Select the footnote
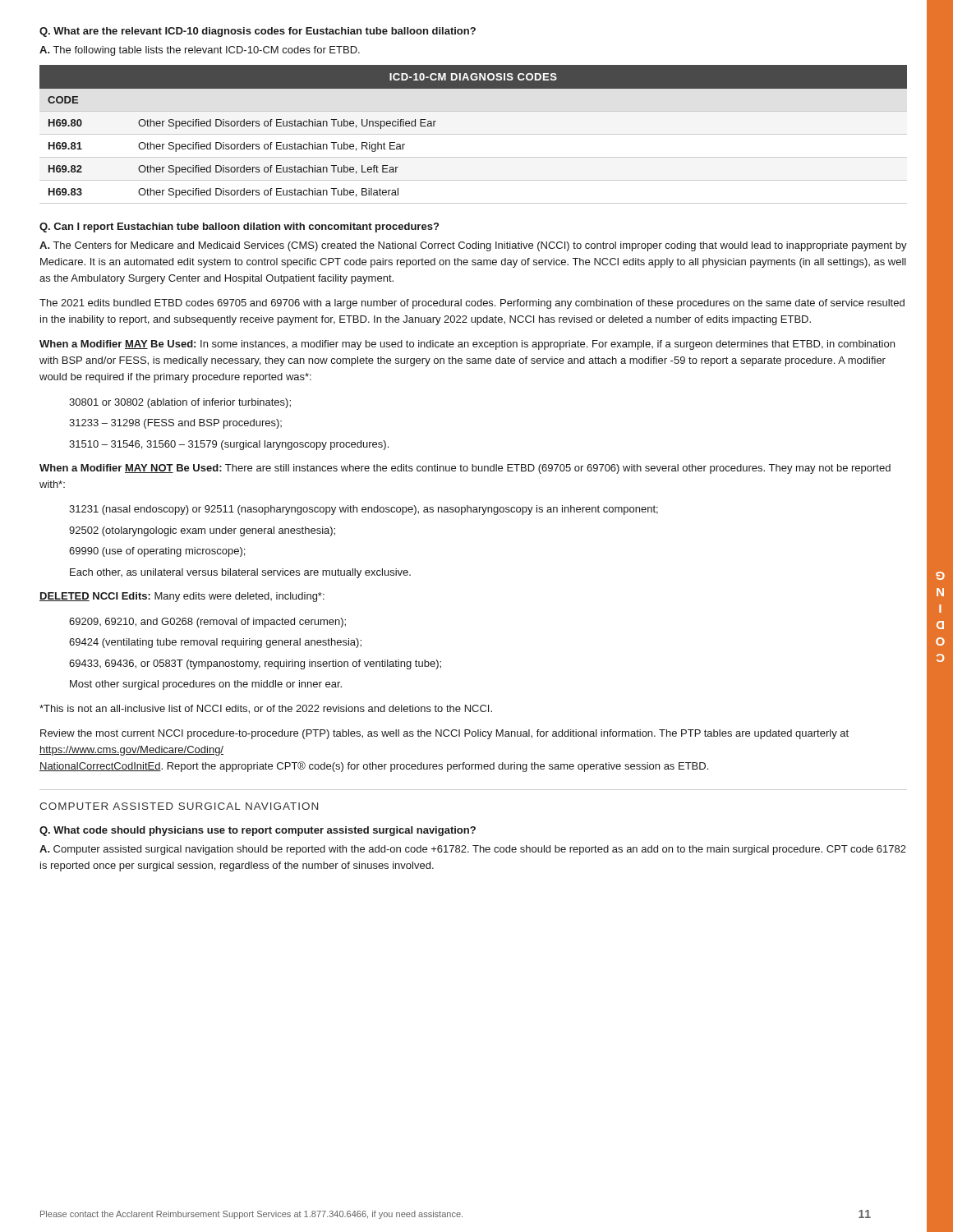The height and width of the screenshot is (1232, 953). coord(266,708)
